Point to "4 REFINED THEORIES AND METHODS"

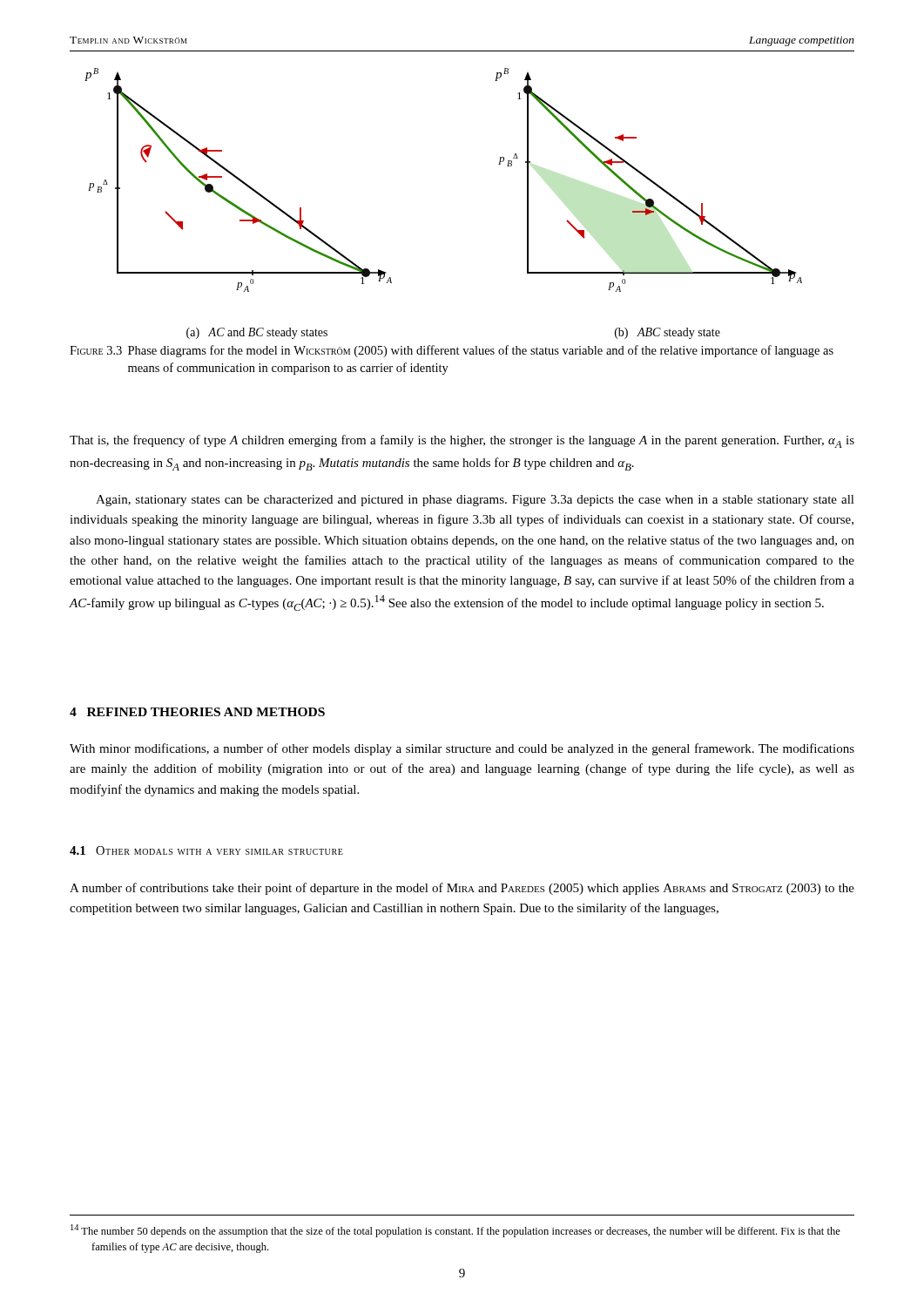[197, 711]
